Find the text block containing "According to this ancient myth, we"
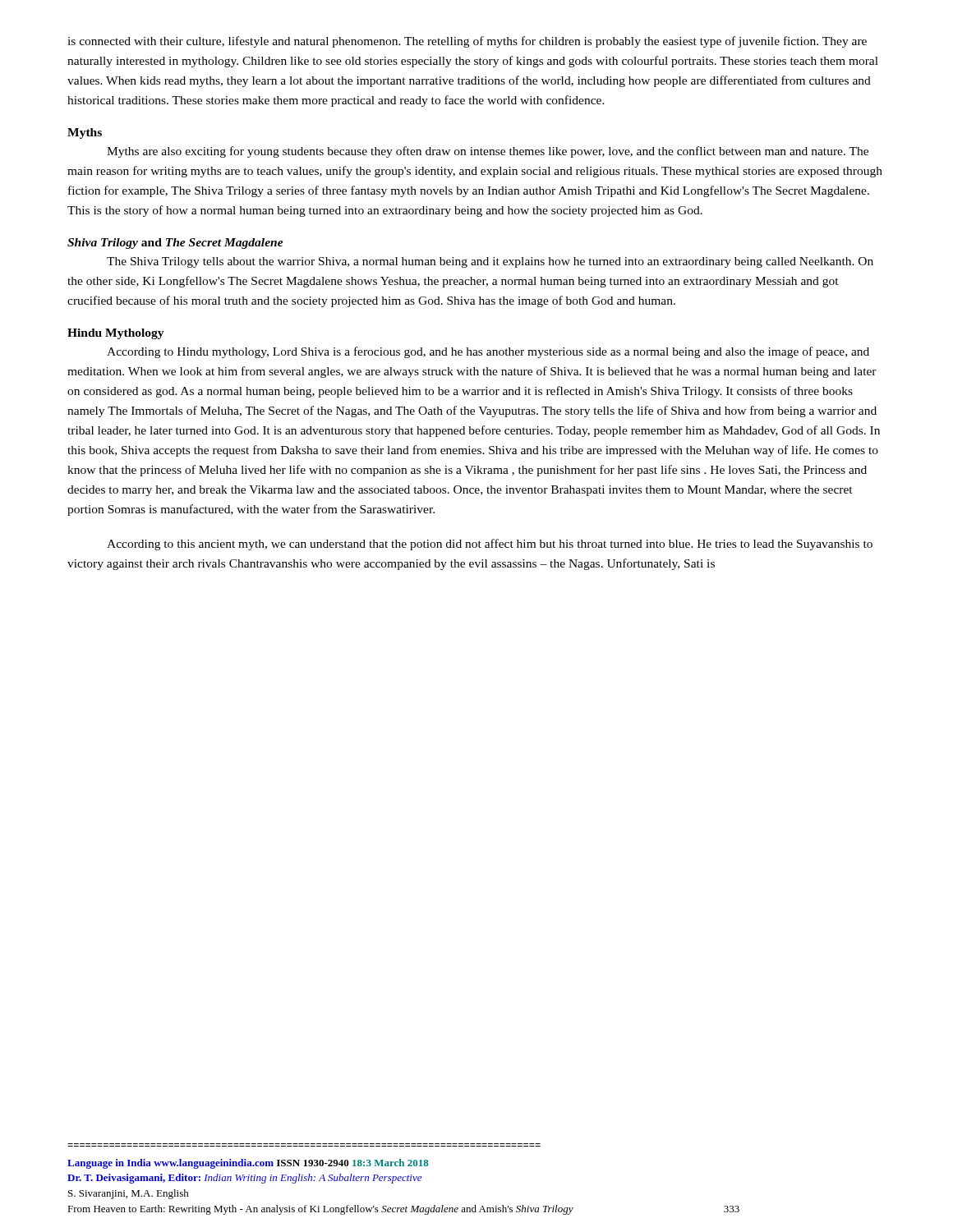Viewport: 953px width, 1232px height. 476,554
